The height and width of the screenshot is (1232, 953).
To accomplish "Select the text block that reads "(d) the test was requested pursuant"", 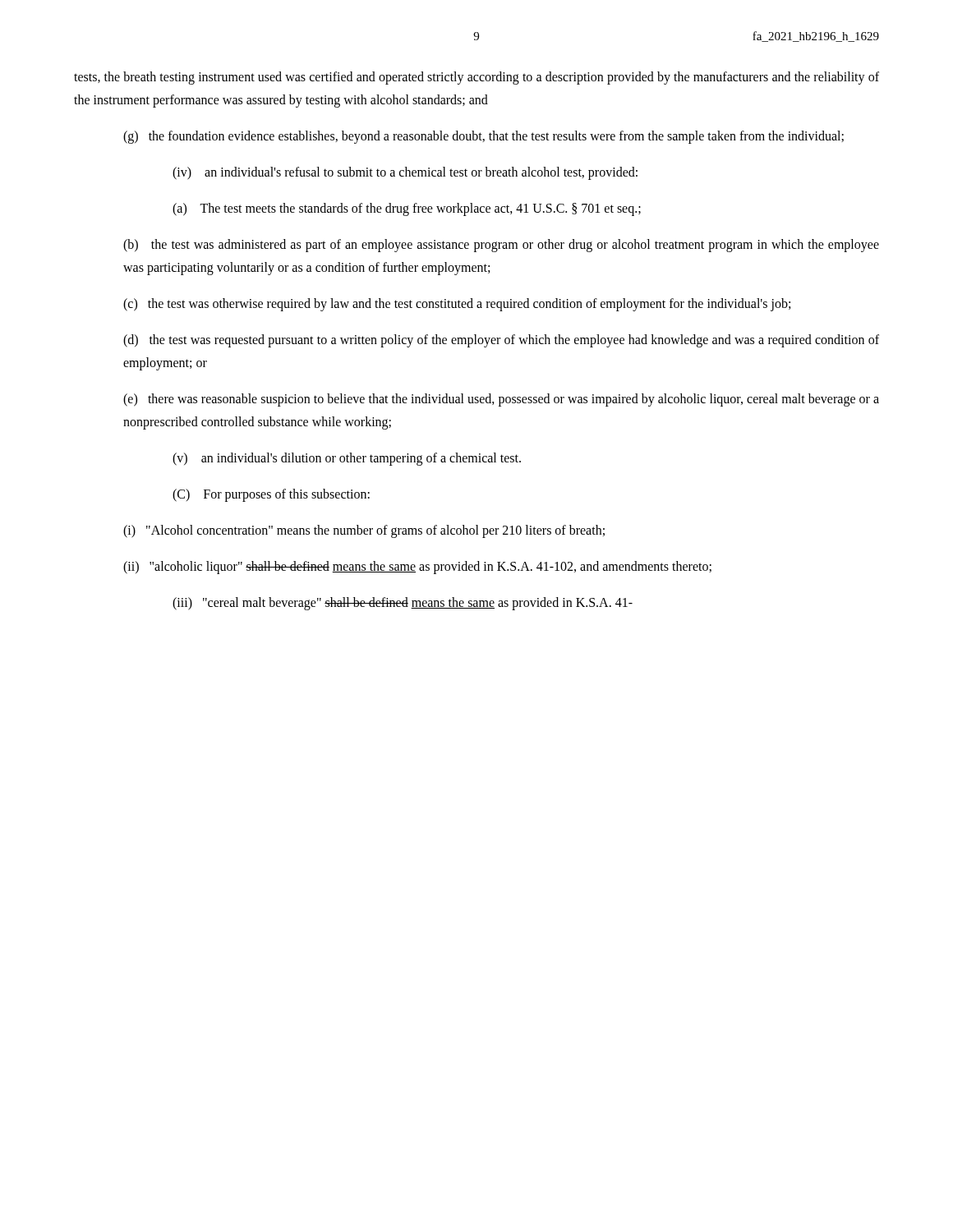I will [x=501, y=352].
